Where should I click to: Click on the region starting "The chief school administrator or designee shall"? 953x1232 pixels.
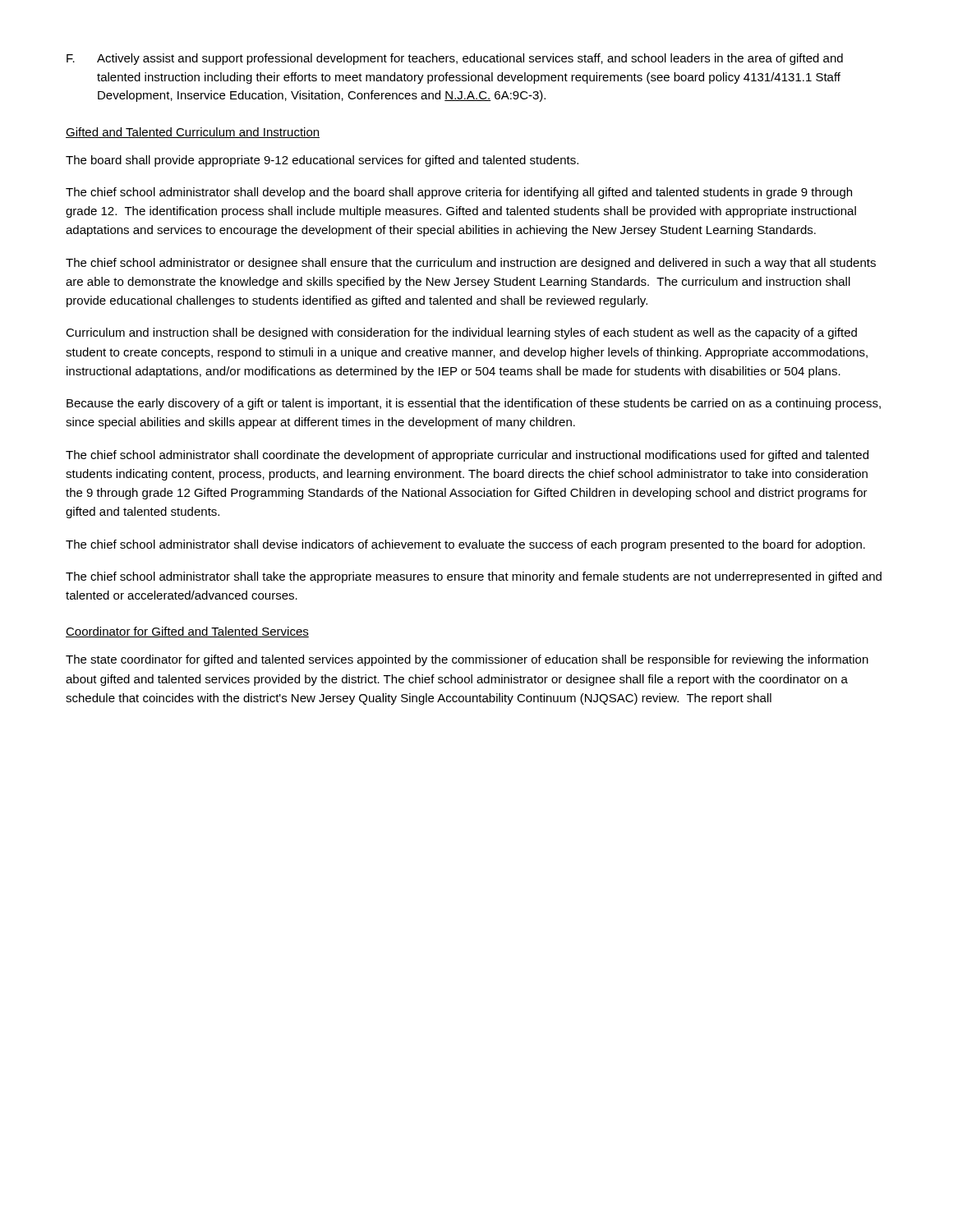click(471, 281)
